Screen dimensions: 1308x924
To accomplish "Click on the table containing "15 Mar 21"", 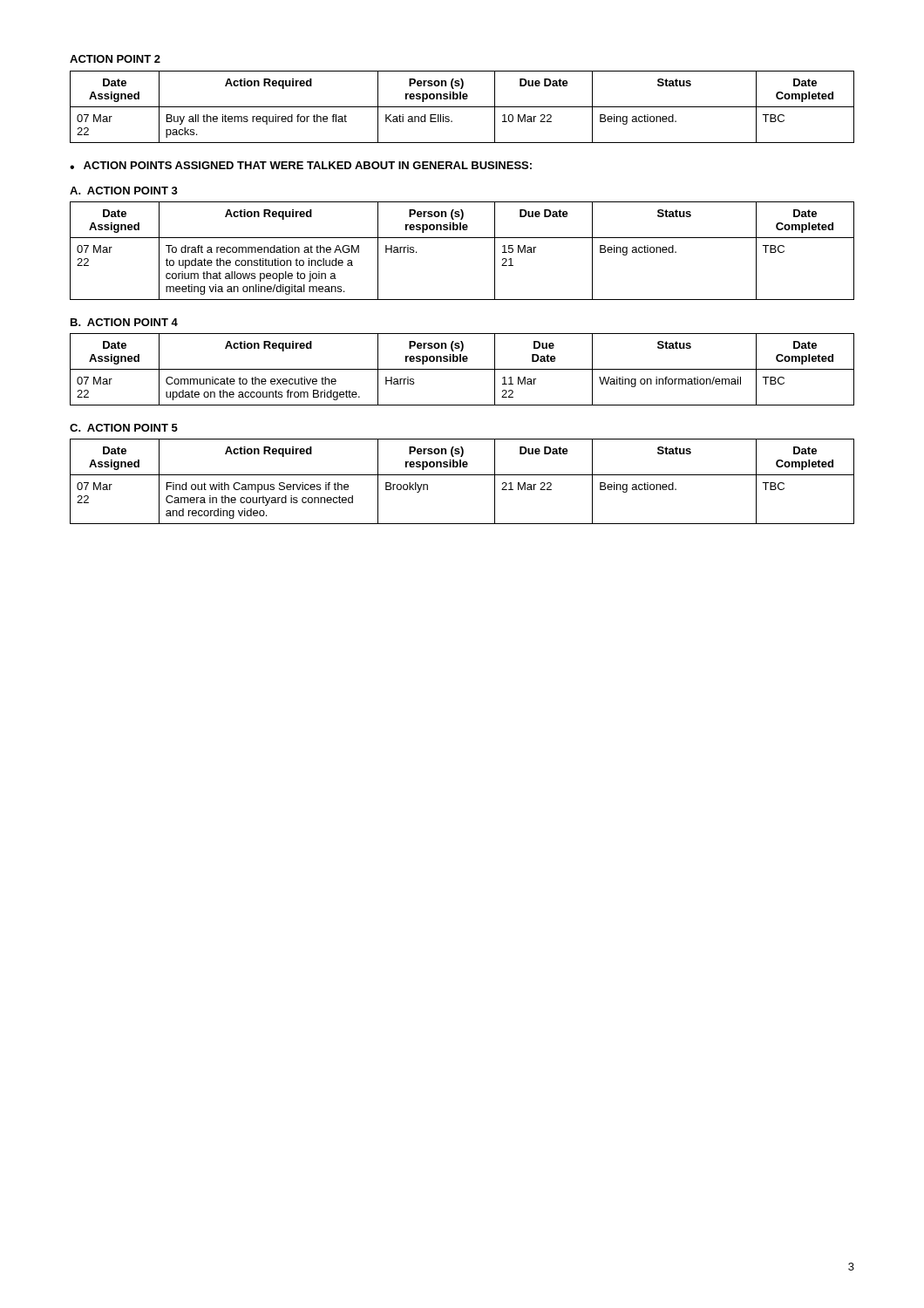I will (462, 251).
